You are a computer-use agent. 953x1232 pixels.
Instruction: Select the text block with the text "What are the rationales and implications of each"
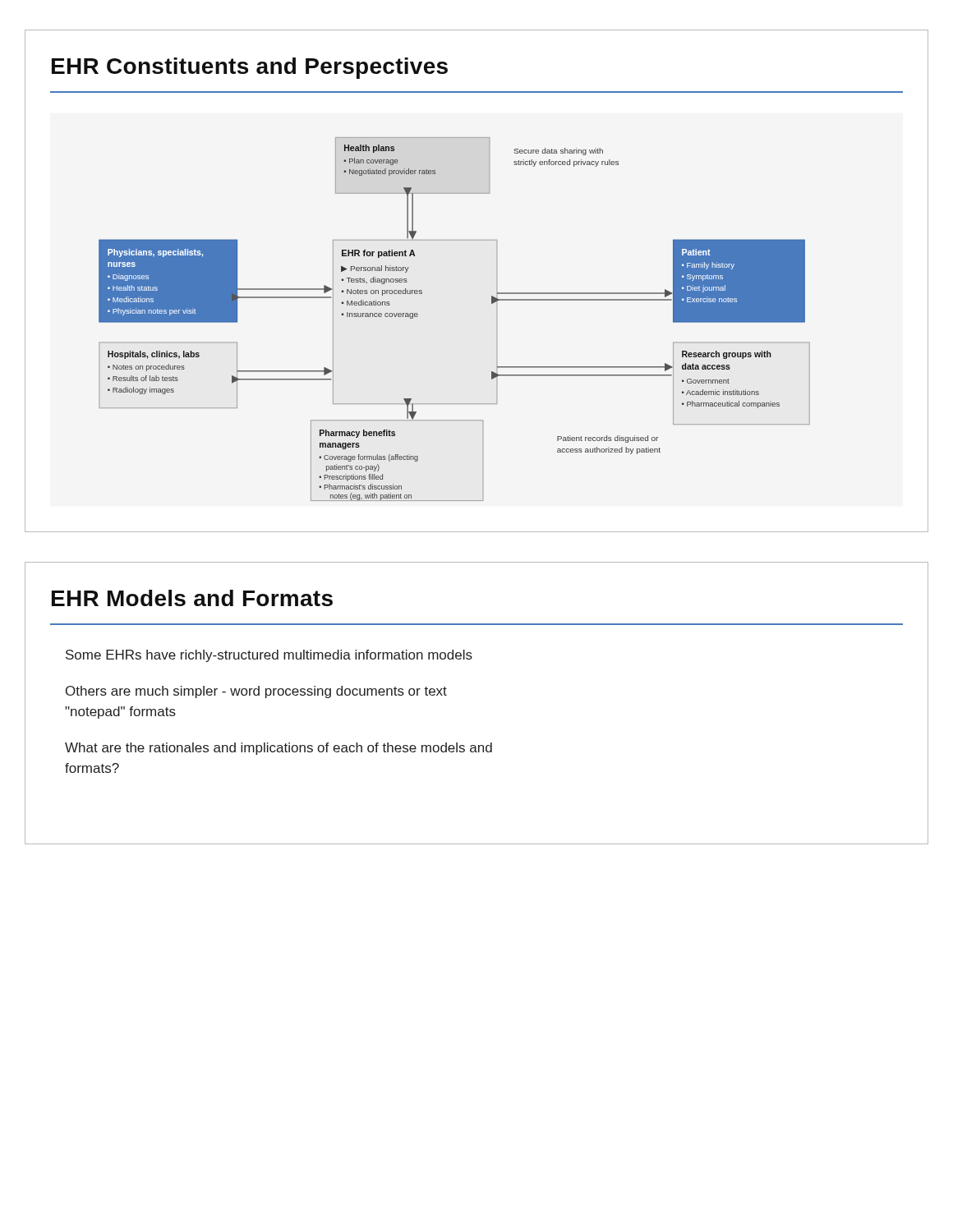coord(279,758)
